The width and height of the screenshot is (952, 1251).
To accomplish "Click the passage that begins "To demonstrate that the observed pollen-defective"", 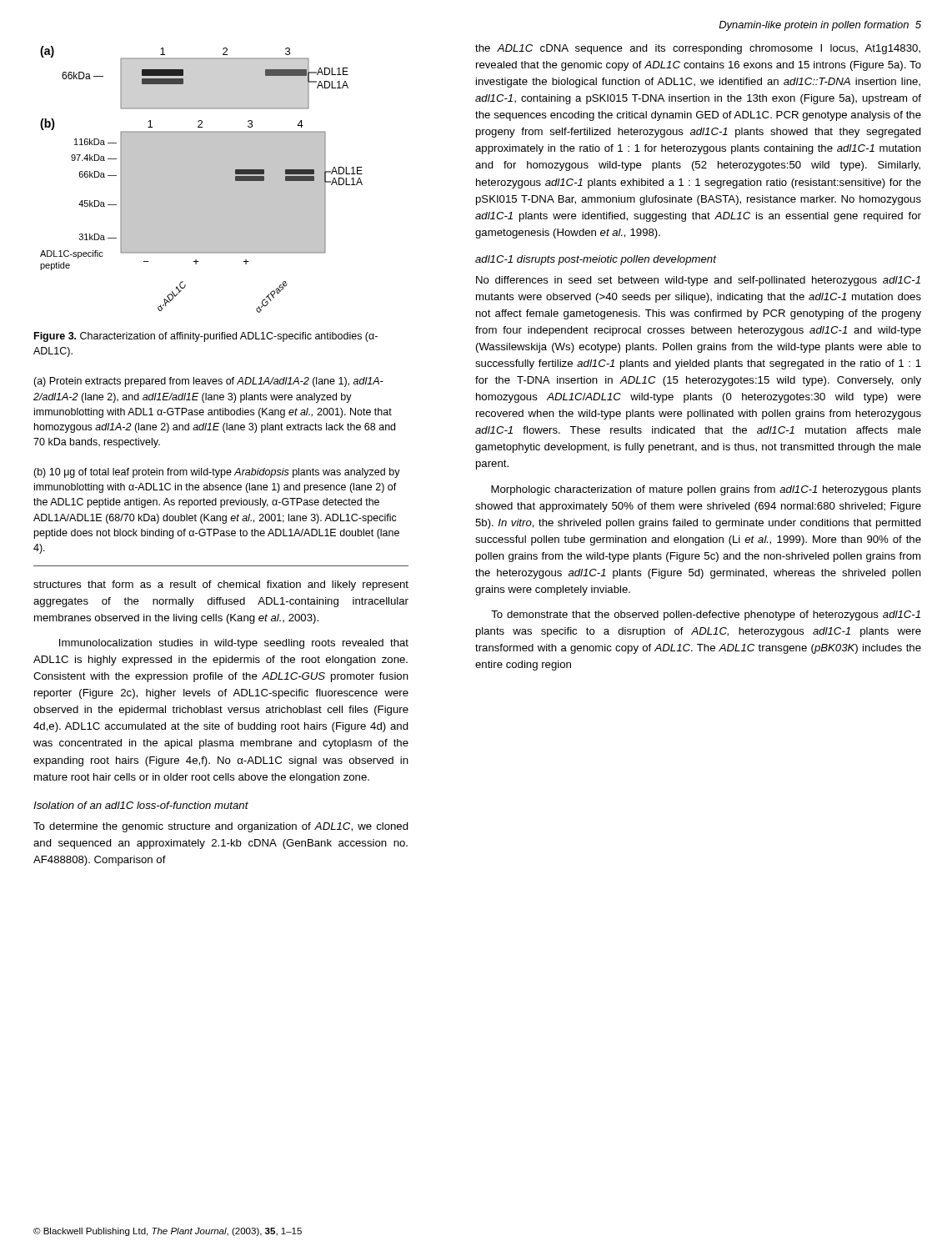I will (698, 639).
